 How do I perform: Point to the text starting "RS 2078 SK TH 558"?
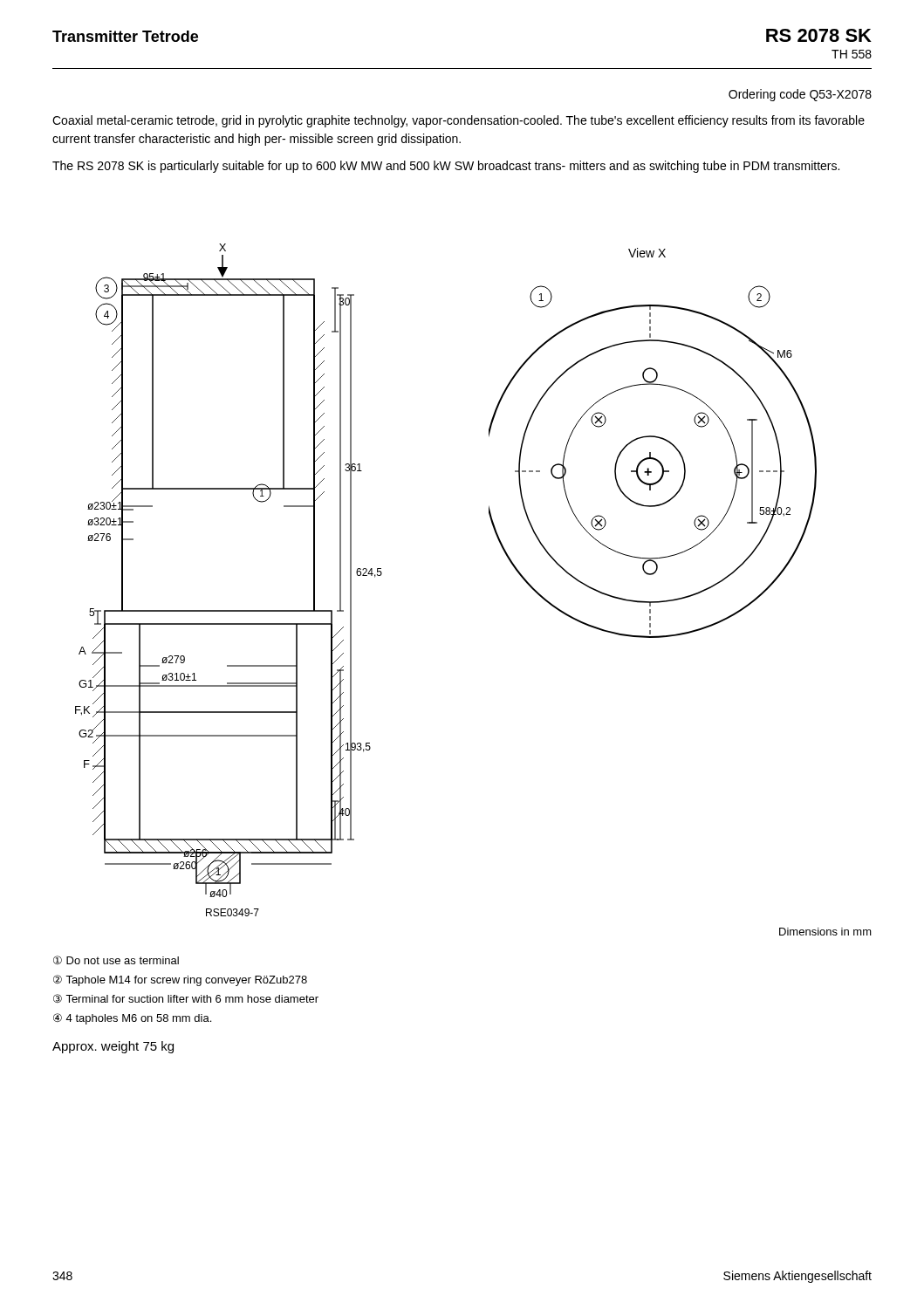(818, 43)
